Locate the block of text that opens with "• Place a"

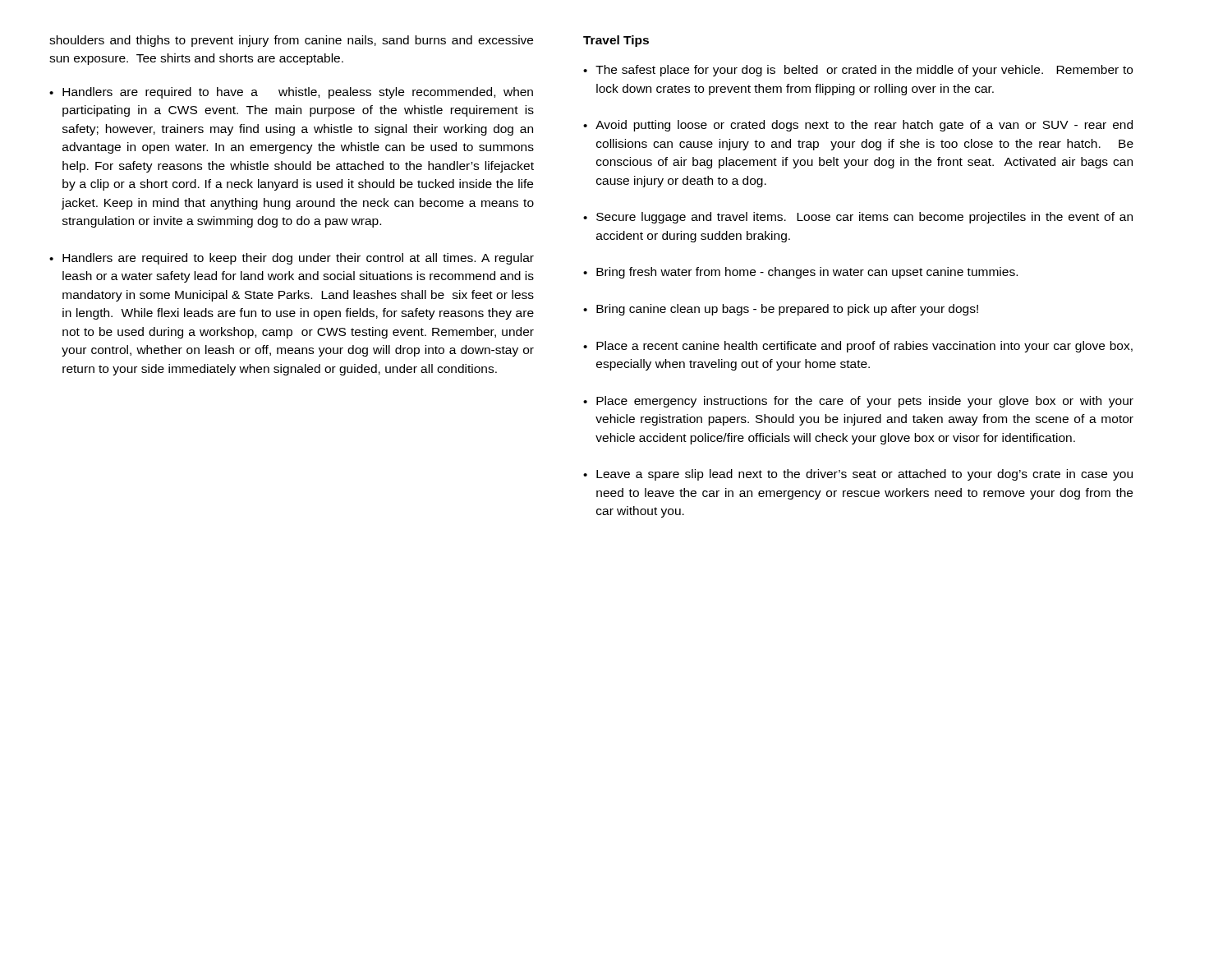click(858, 355)
